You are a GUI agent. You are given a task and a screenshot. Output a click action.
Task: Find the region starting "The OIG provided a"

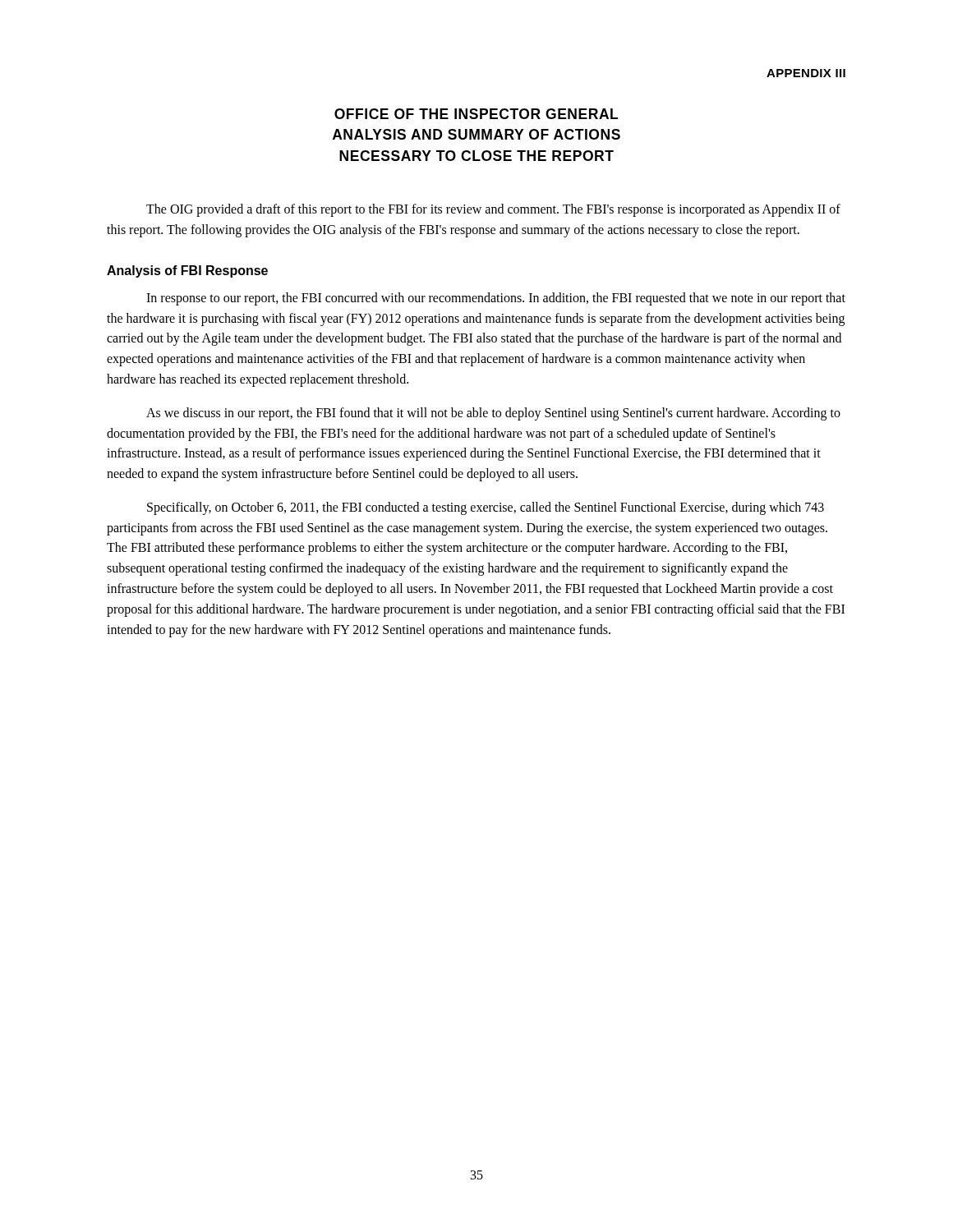[x=476, y=220]
